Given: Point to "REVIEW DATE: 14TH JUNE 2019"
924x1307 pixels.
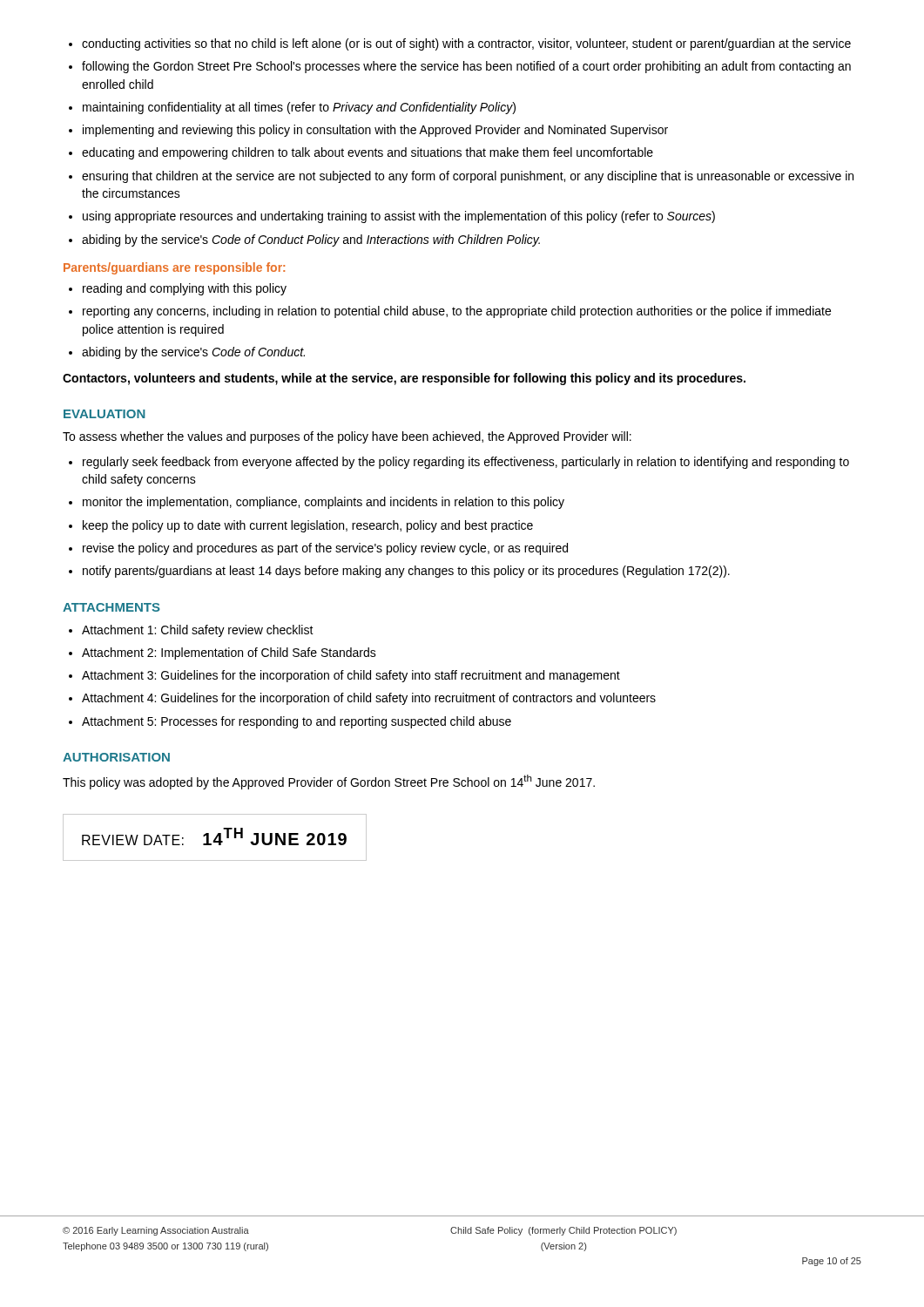Looking at the screenshot, I should pyautogui.click(x=215, y=837).
